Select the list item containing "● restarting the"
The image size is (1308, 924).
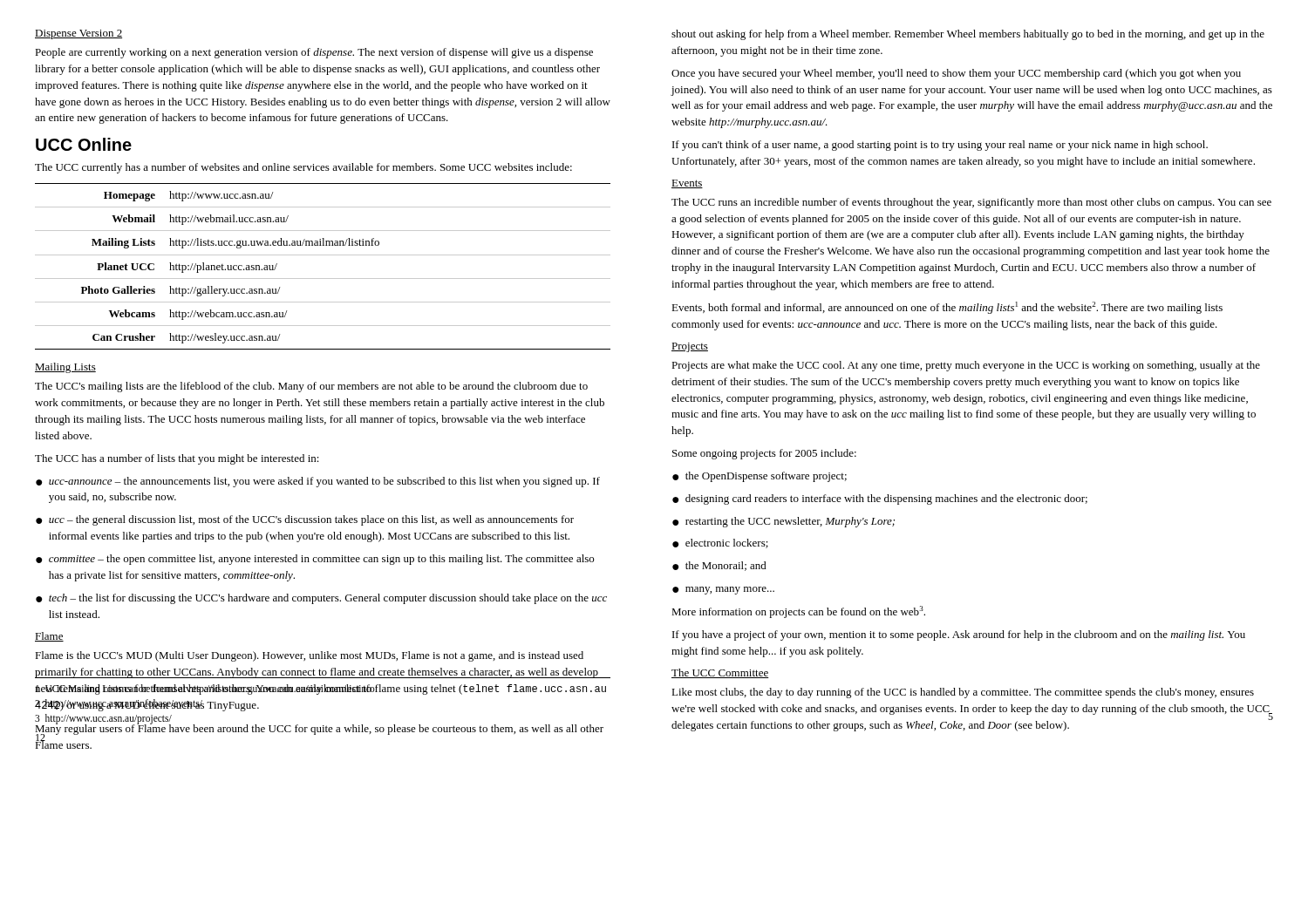(783, 522)
